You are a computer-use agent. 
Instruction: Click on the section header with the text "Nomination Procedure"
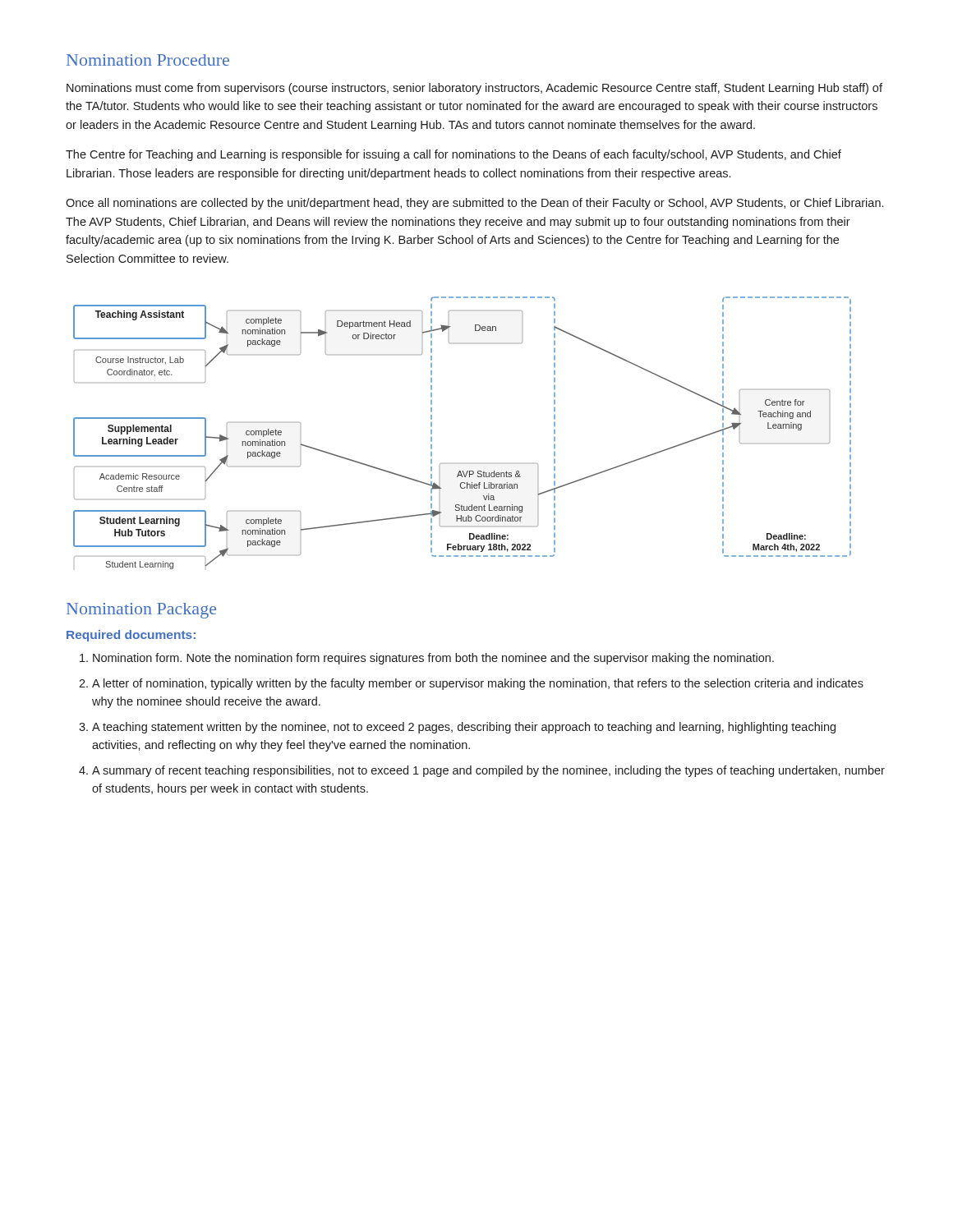pyautogui.click(x=148, y=60)
